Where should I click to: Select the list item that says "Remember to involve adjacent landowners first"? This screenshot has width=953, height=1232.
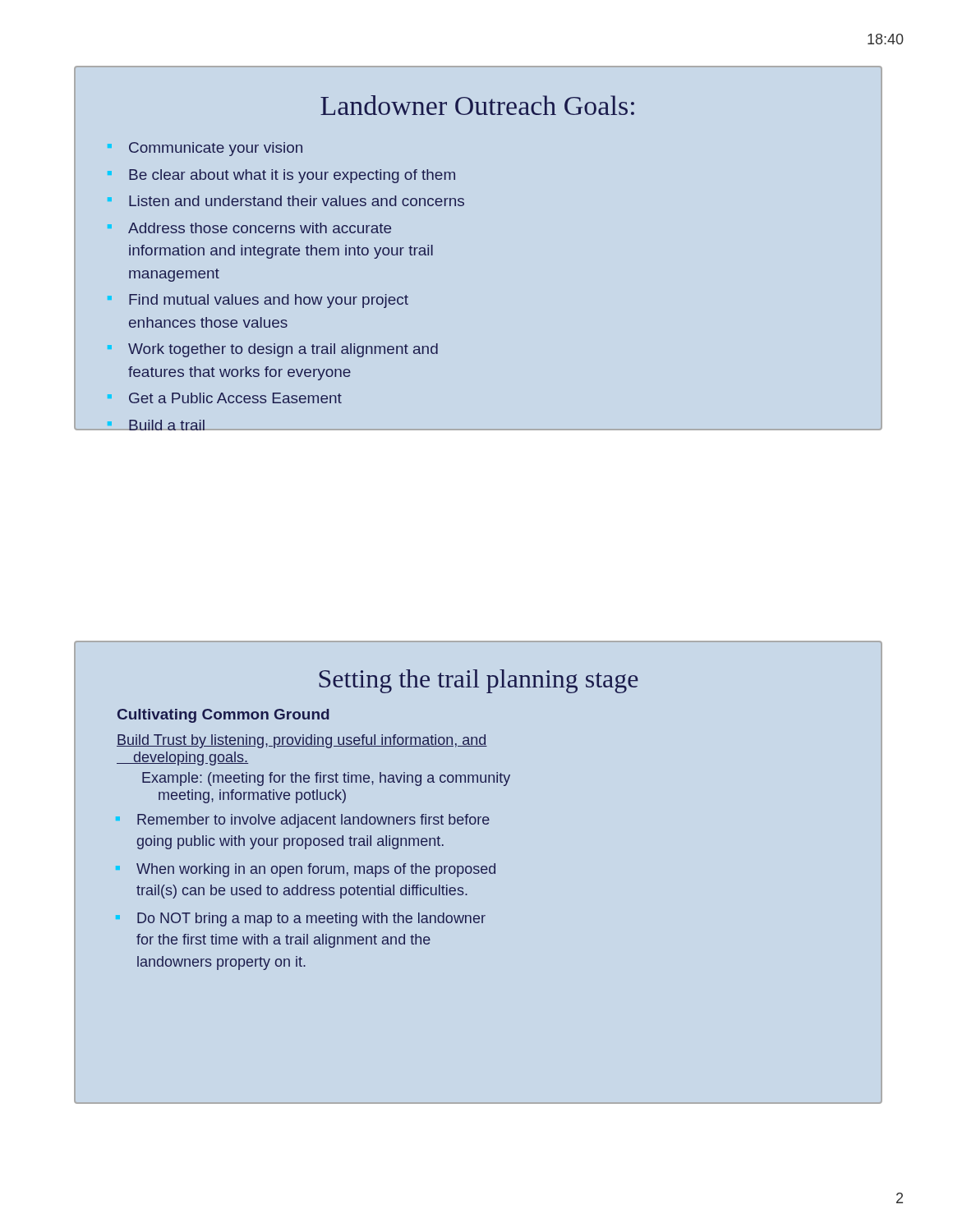[313, 830]
